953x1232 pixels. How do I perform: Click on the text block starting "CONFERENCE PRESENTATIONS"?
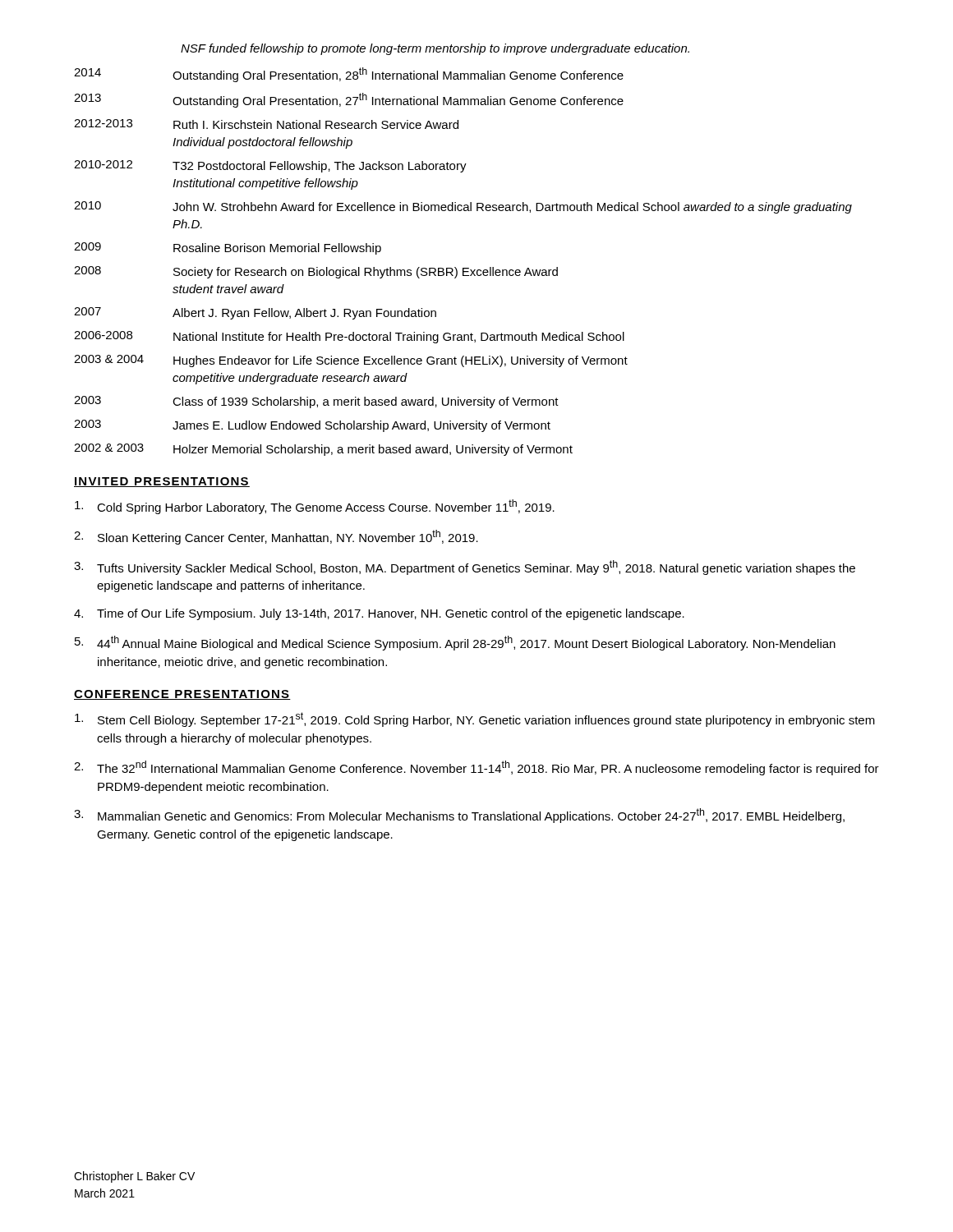pos(182,694)
